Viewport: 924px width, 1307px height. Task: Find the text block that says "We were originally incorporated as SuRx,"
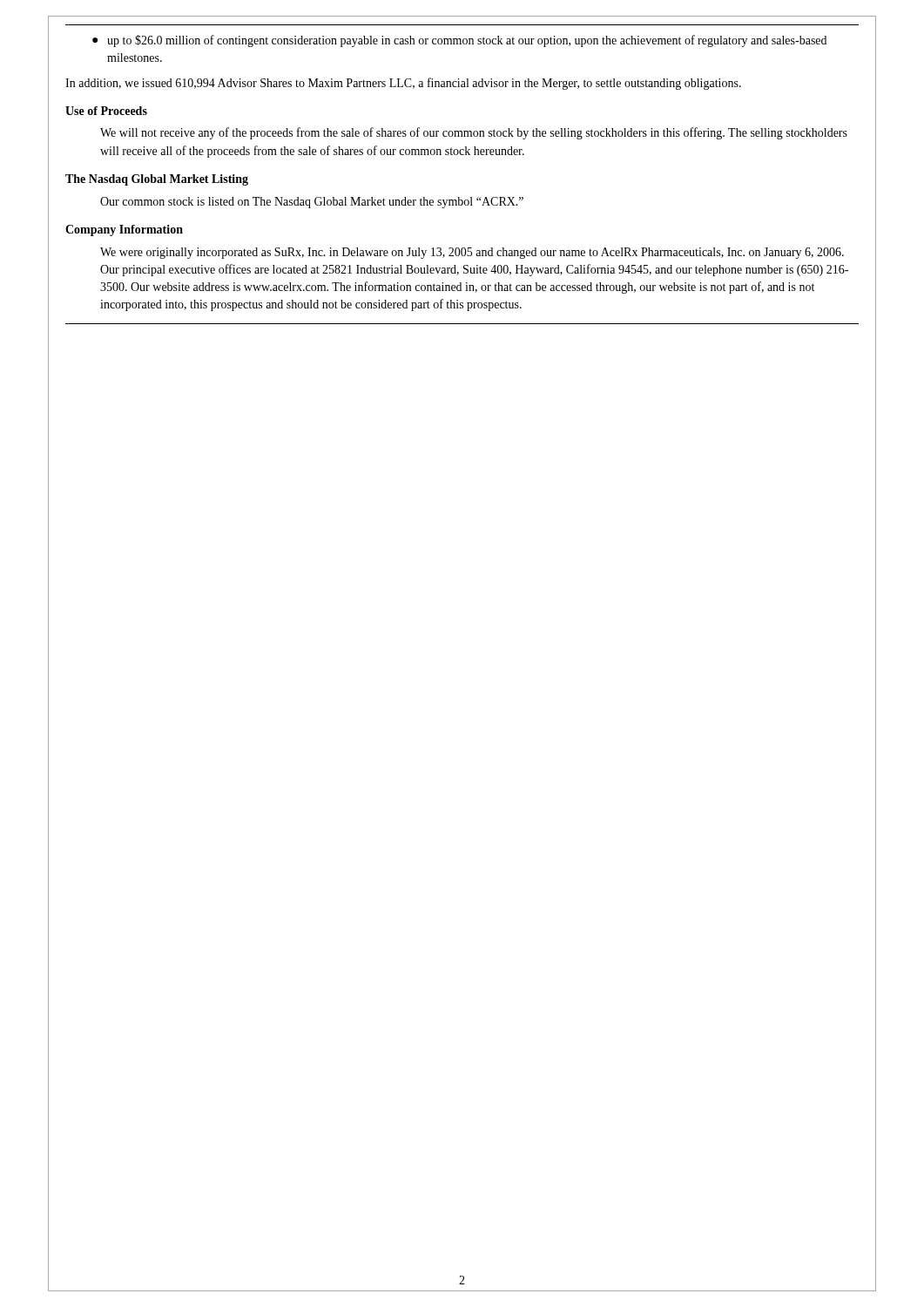474,278
